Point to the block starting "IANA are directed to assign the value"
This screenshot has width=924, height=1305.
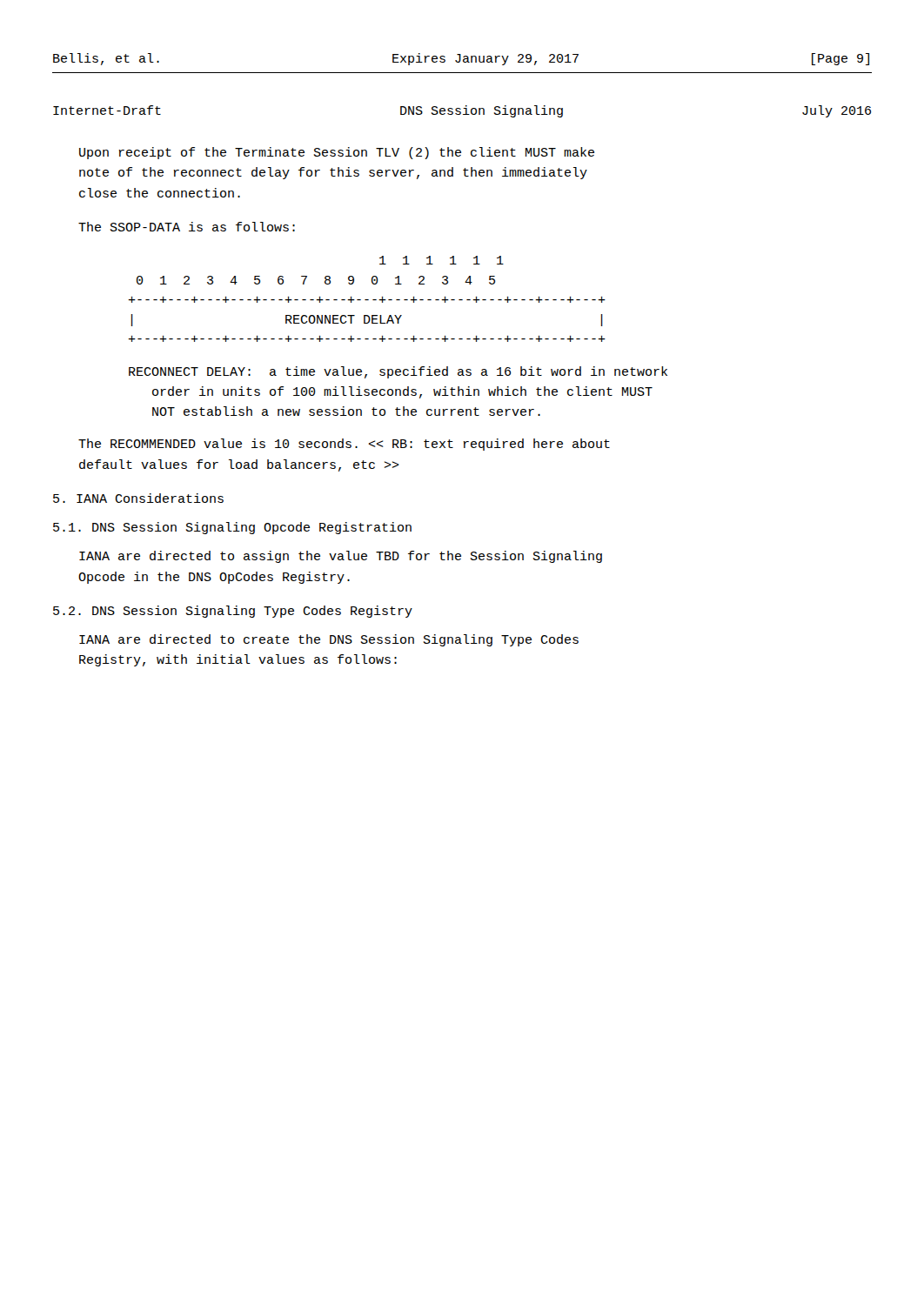coord(341,568)
